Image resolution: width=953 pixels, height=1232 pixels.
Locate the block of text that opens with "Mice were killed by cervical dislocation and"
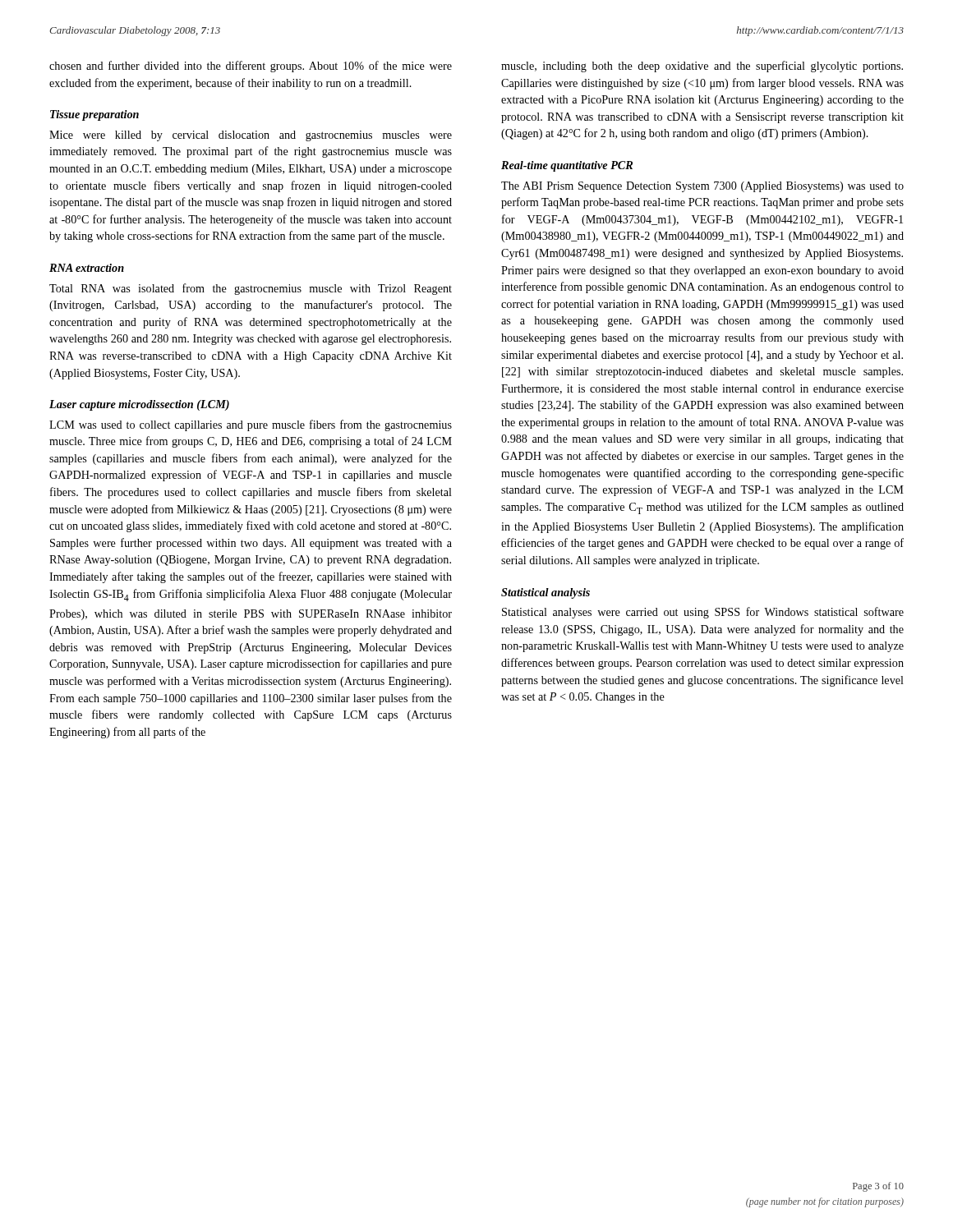point(251,185)
